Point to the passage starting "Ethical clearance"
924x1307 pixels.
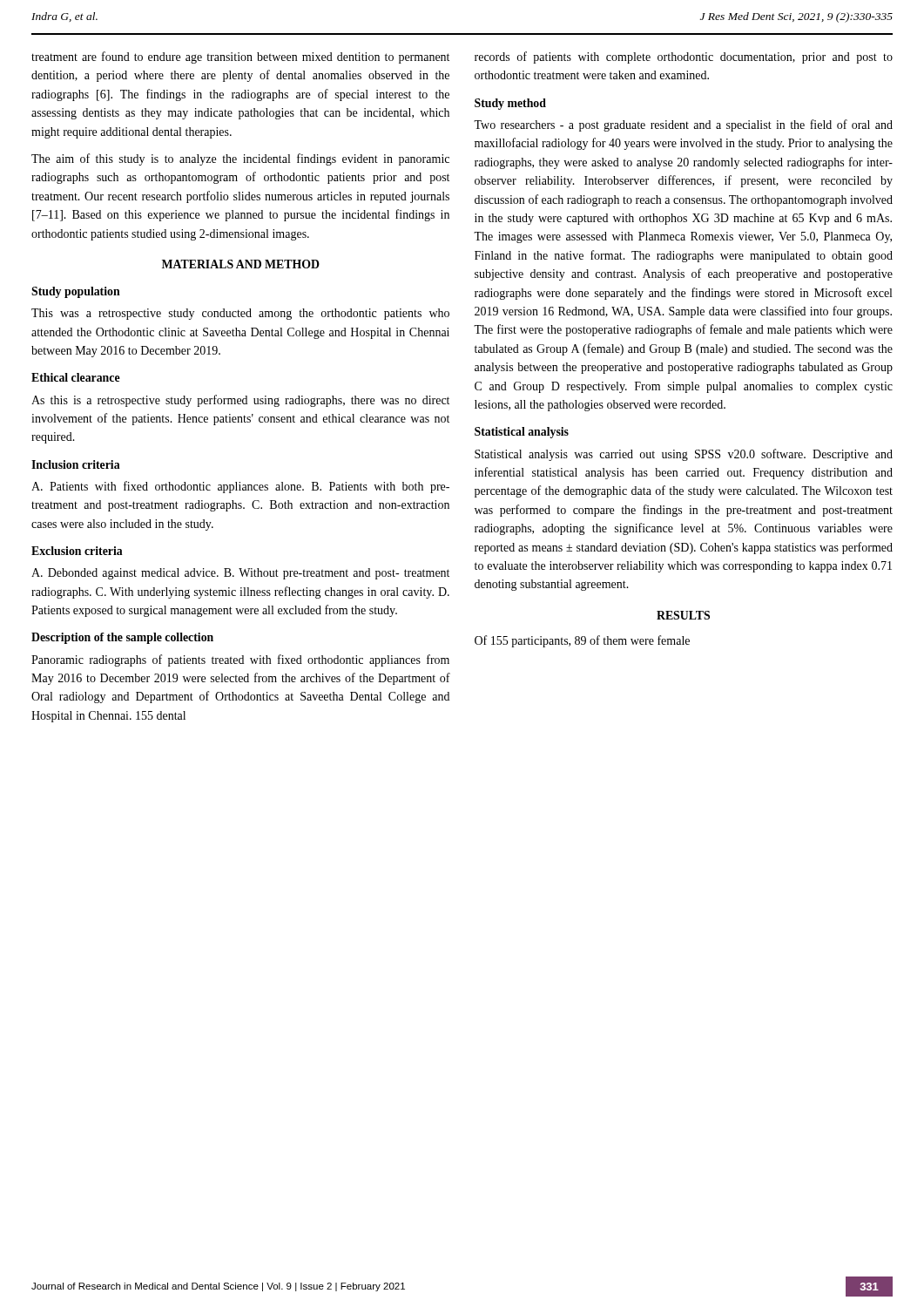[x=76, y=377]
